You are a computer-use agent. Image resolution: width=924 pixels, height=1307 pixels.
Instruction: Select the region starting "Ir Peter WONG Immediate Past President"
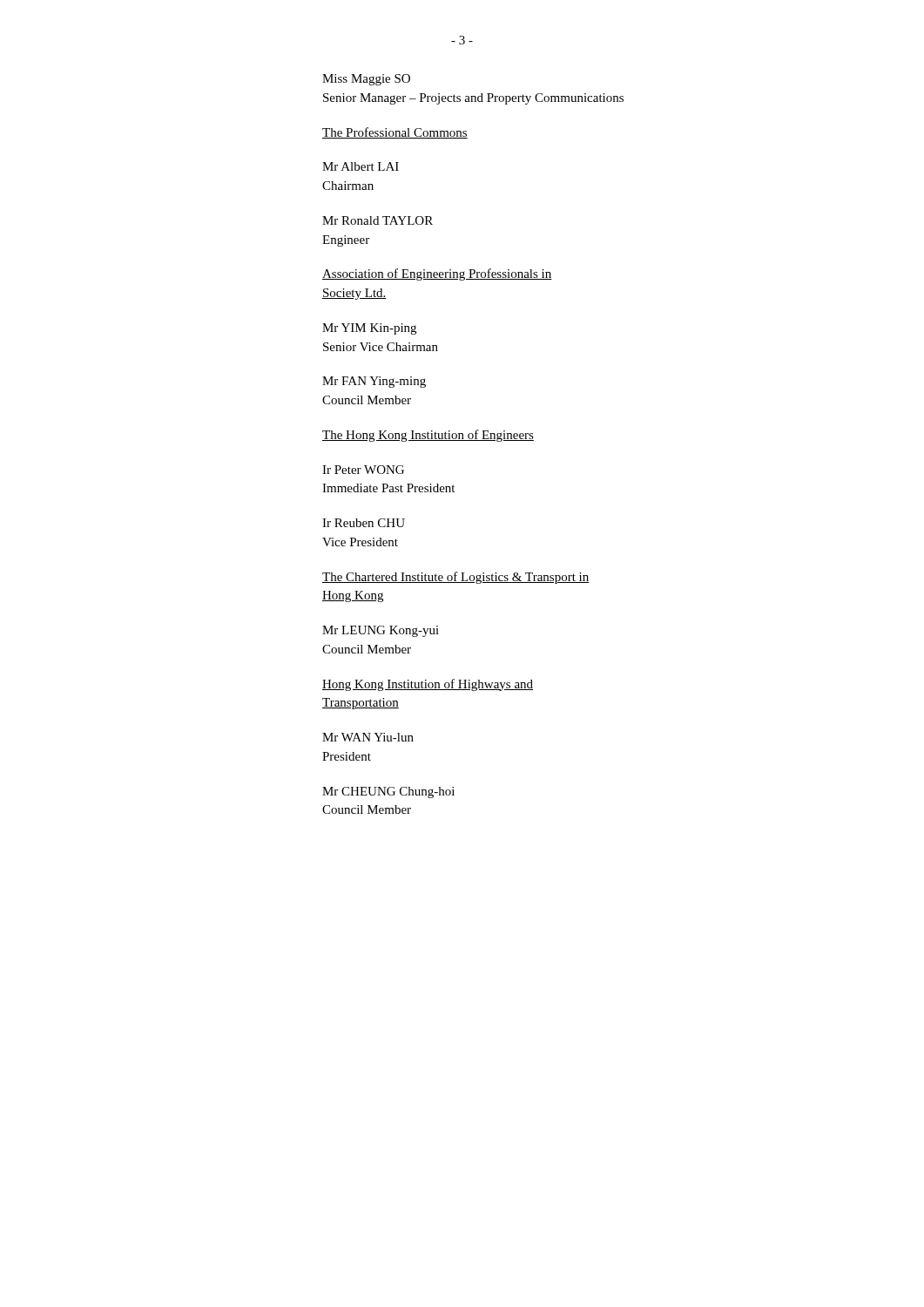[x=363, y=470]
